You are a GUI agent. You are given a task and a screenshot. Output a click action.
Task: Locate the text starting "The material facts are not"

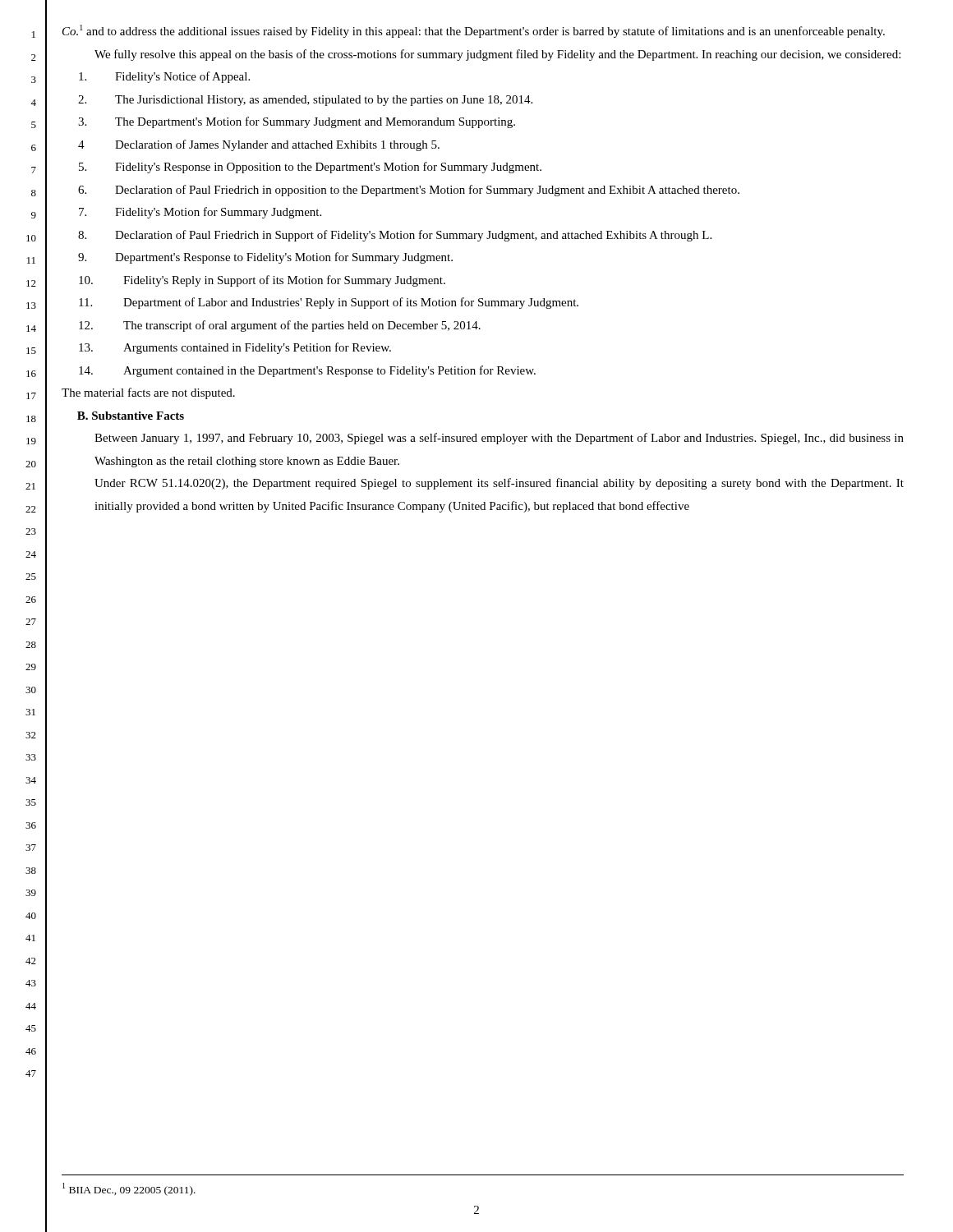pyautogui.click(x=149, y=393)
